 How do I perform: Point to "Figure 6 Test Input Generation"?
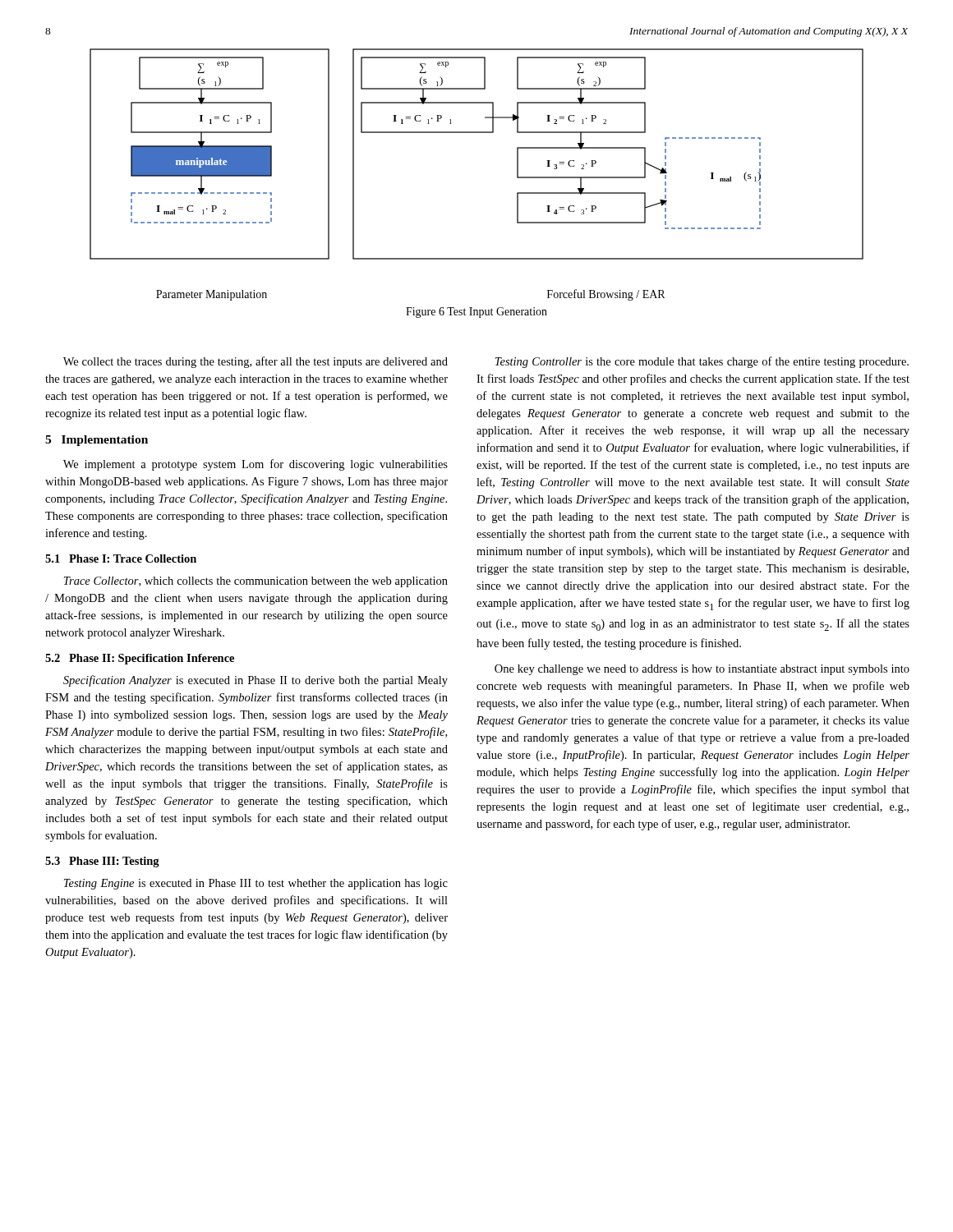pos(476,312)
